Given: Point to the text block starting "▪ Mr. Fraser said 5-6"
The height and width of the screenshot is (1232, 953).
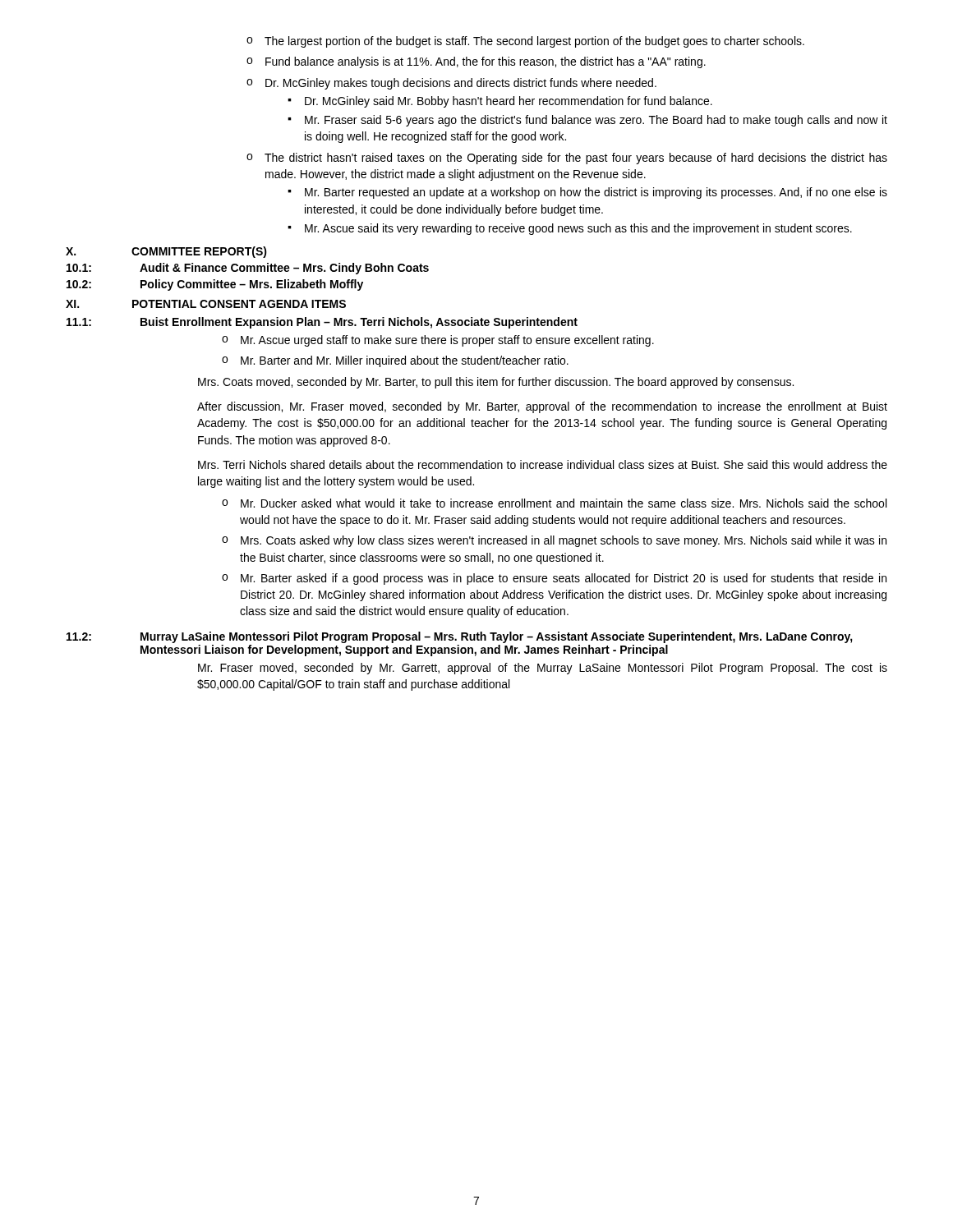Looking at the screenshot, I should pyautogui.click(x=587, y=129).
